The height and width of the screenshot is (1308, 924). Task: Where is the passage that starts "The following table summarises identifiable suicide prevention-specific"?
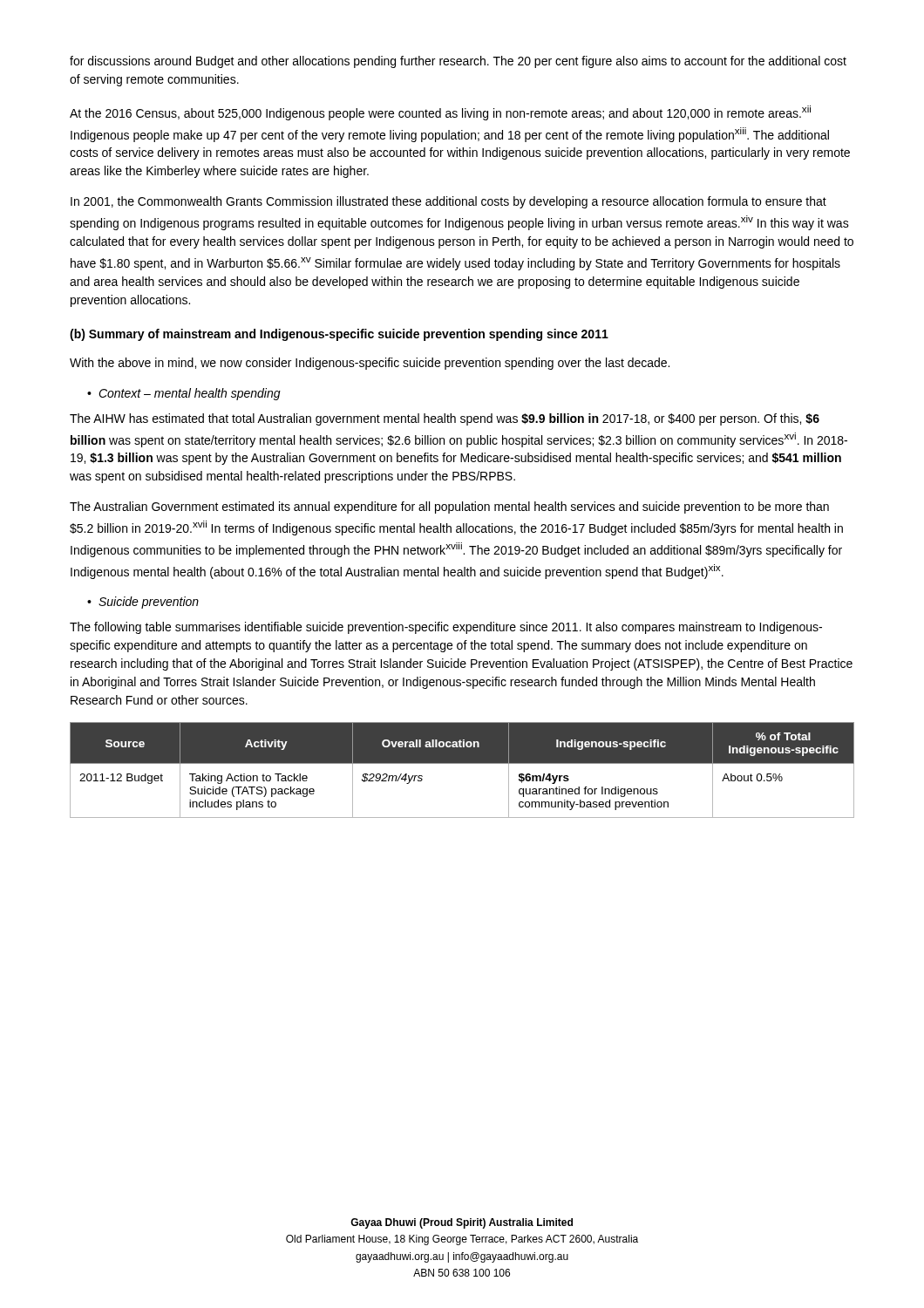461,664
